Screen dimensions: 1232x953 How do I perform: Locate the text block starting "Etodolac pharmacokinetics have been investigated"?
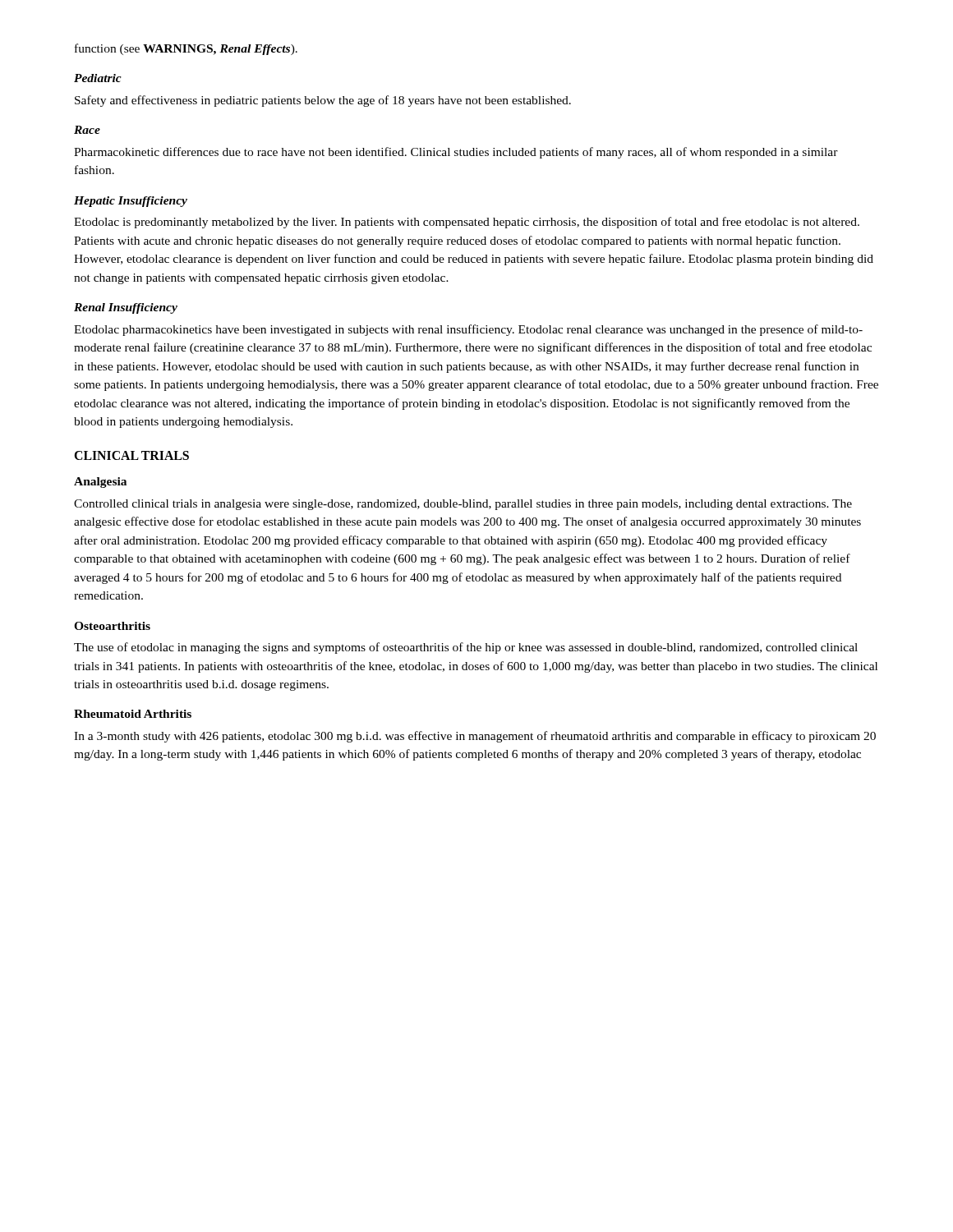[x=476, y=375]
